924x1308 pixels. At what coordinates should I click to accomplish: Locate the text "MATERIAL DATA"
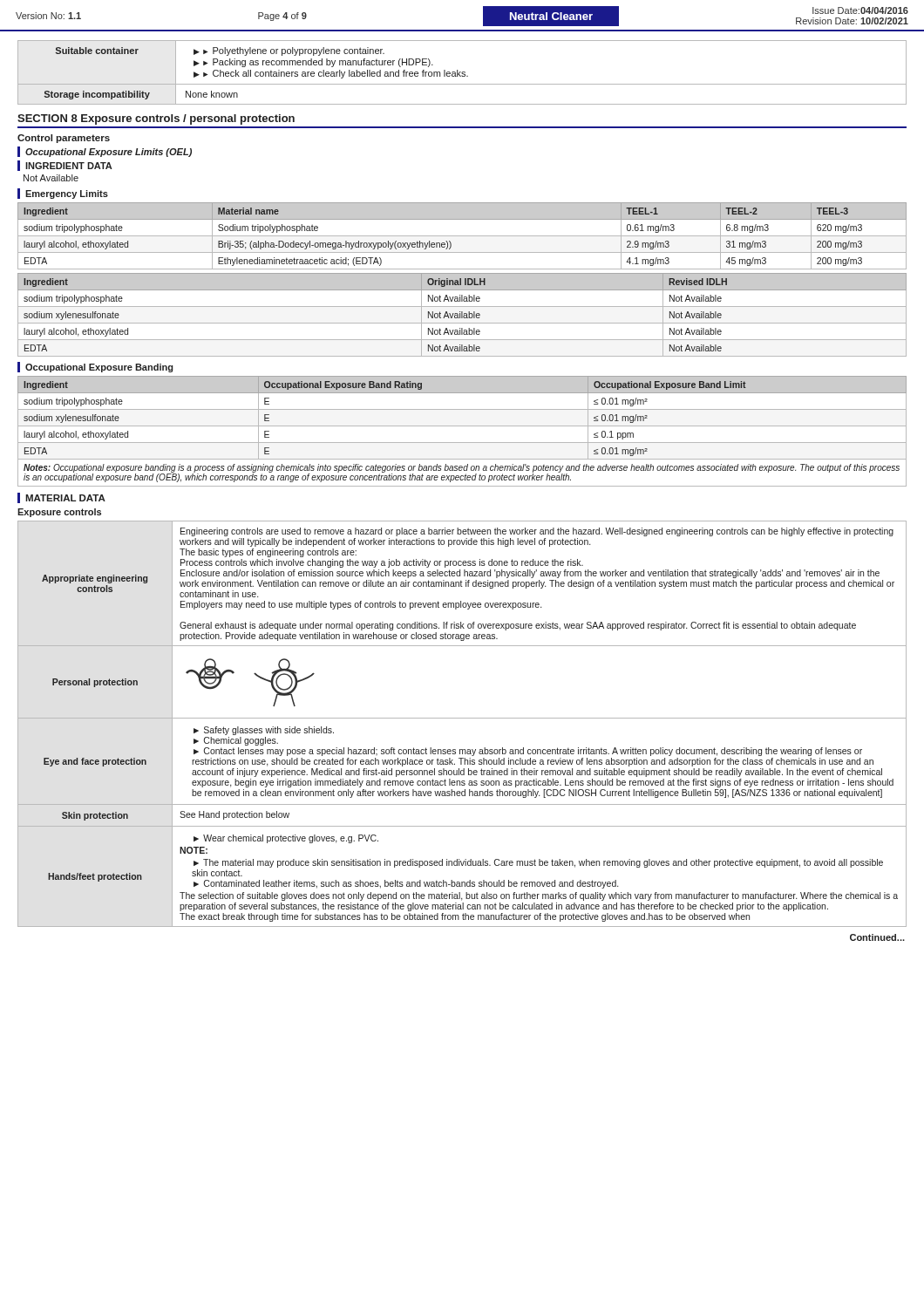(65, 498)
